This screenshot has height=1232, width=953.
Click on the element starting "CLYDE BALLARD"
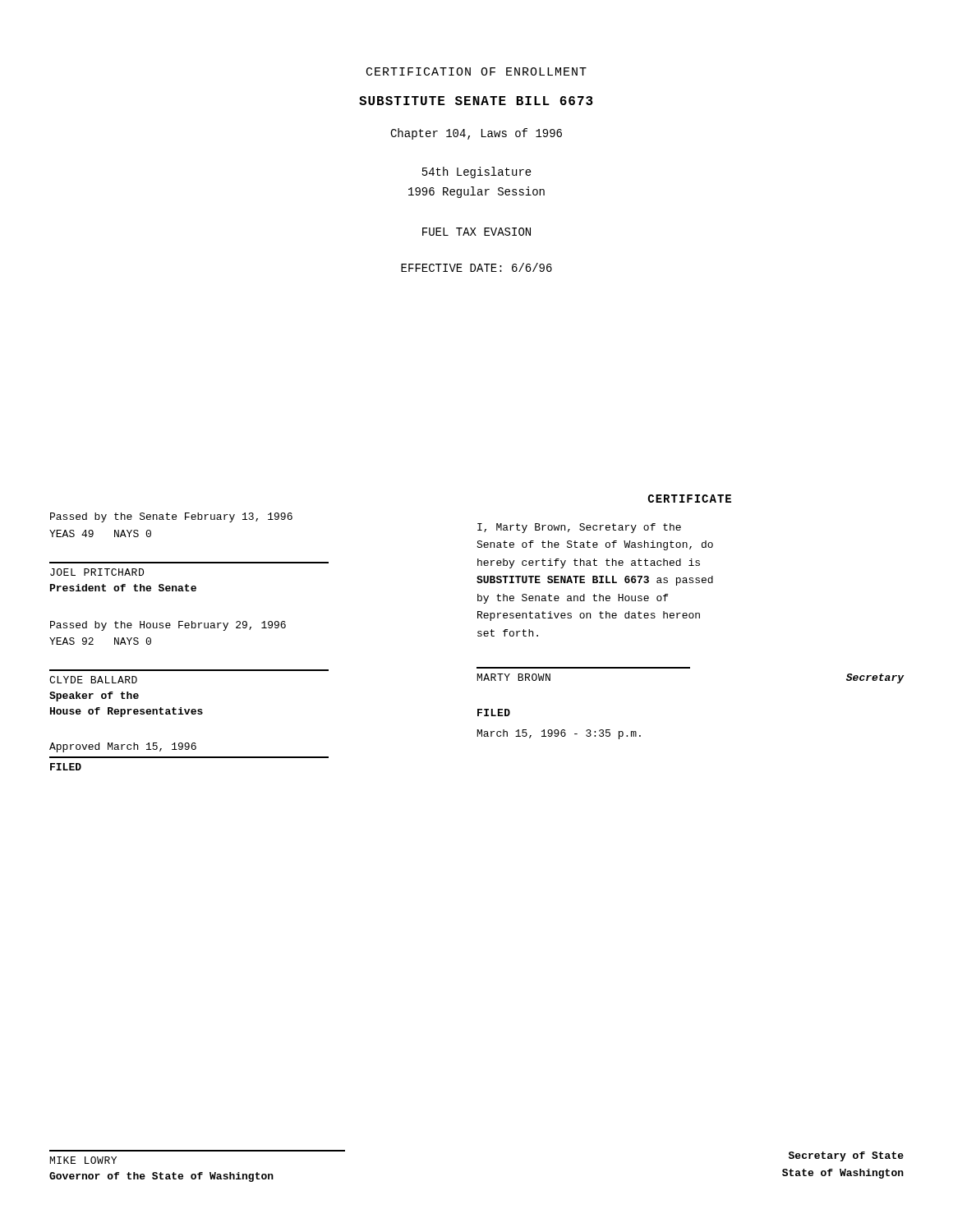pyautogui.click(x=94, y=681)
